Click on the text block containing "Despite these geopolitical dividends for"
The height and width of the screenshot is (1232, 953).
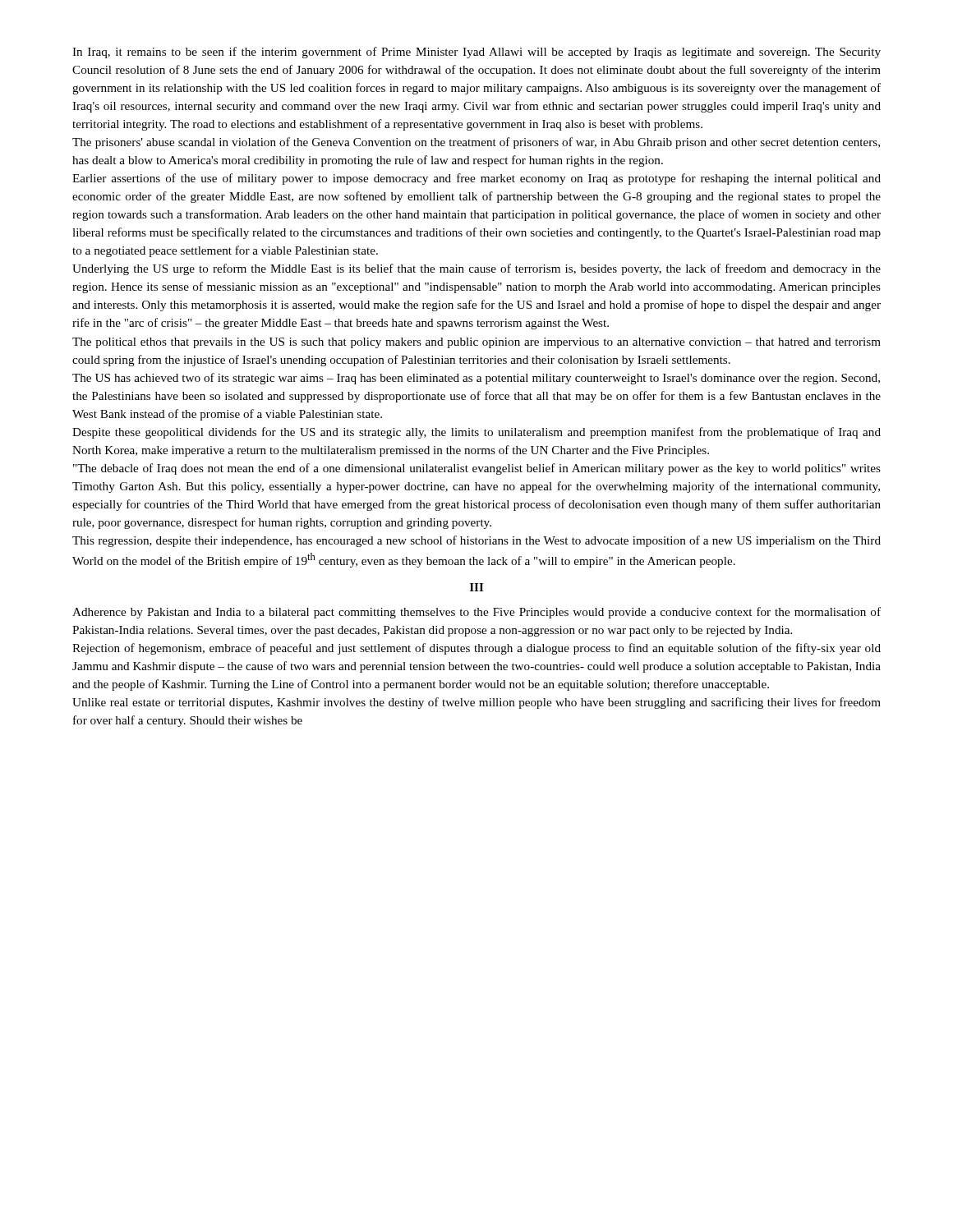coord(476,440)
